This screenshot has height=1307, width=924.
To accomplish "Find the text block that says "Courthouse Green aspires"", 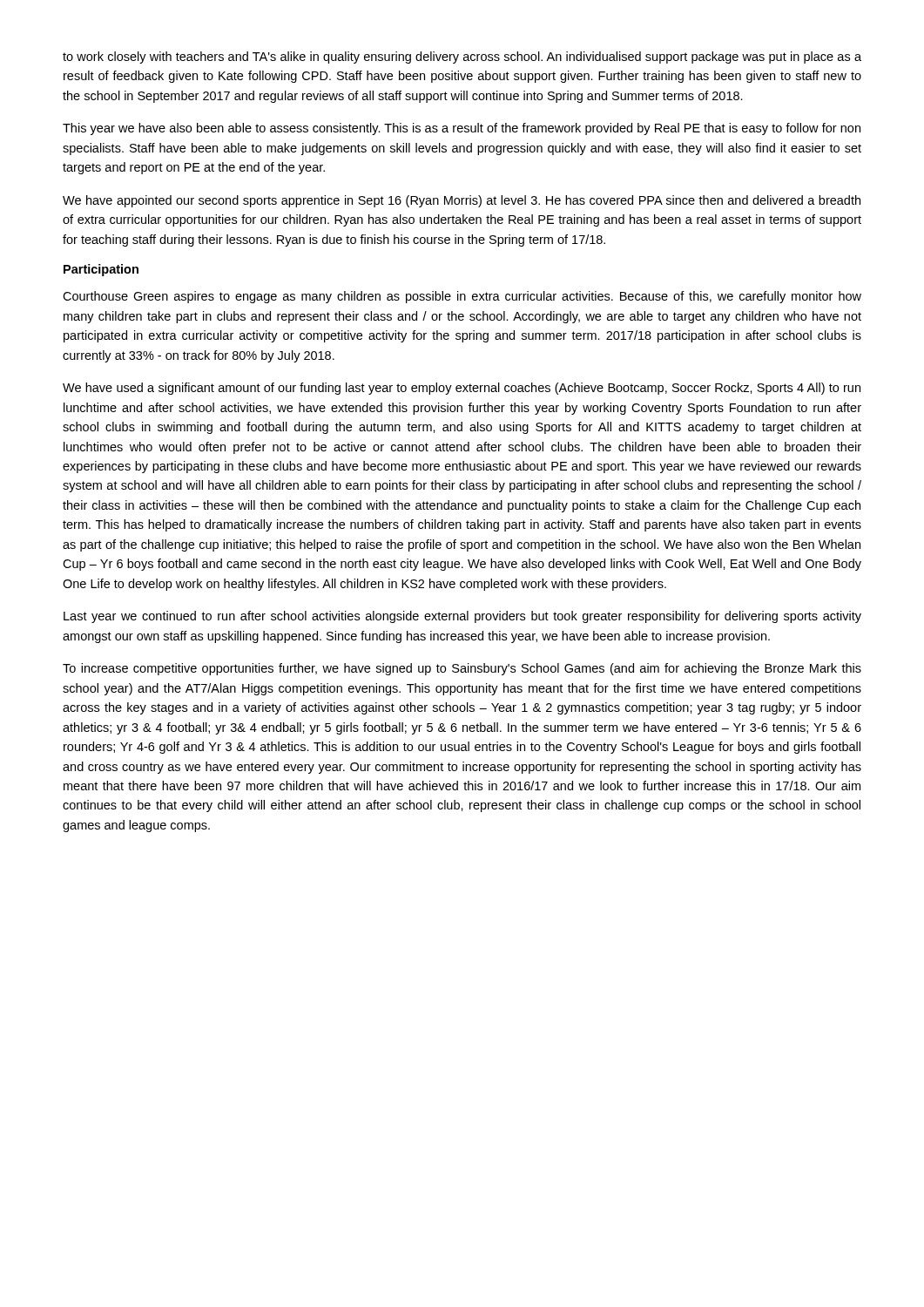I will click(x=462, y=326).
